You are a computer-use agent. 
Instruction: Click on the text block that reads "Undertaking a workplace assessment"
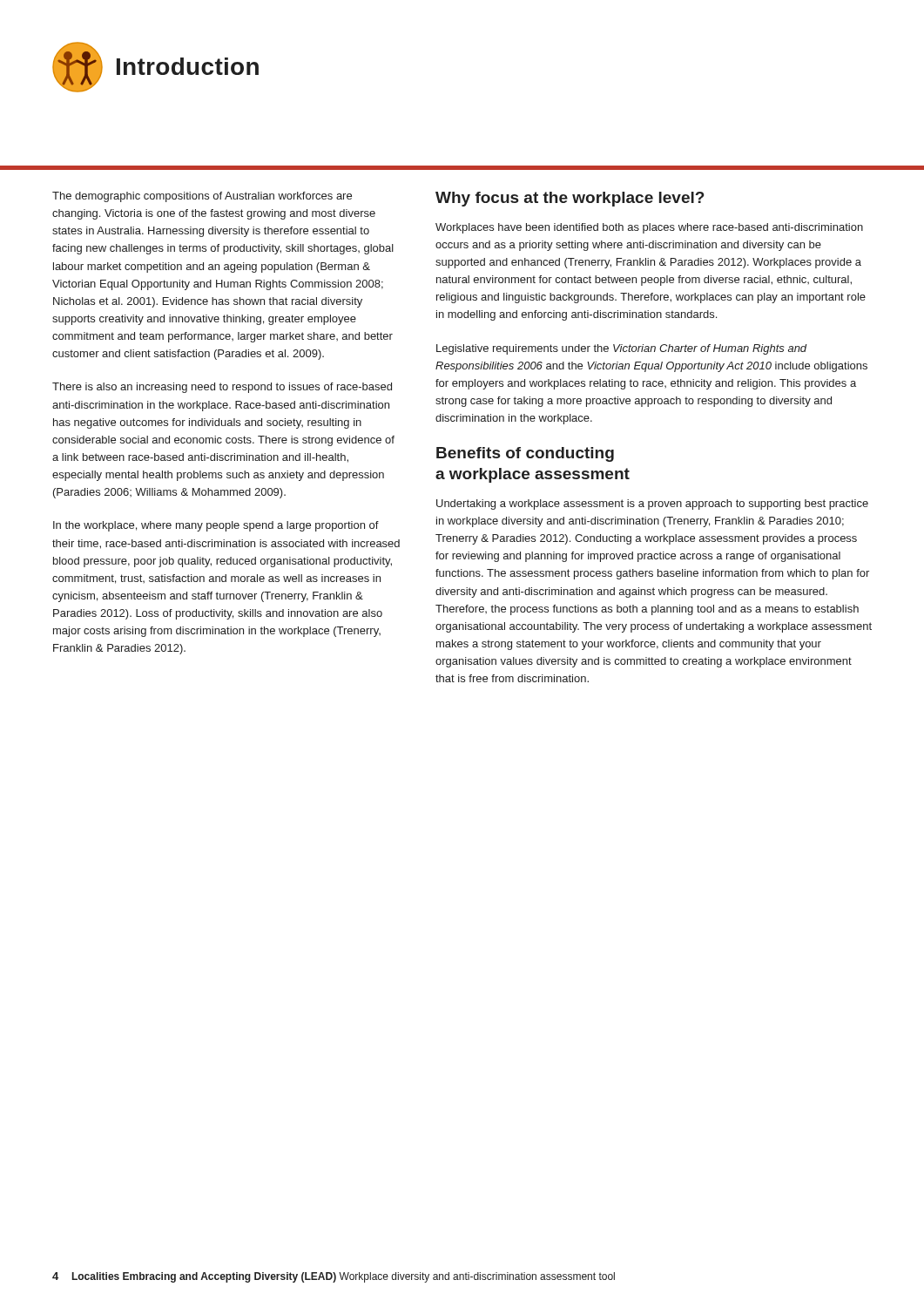pyautogui.click(x=654, y=591)
